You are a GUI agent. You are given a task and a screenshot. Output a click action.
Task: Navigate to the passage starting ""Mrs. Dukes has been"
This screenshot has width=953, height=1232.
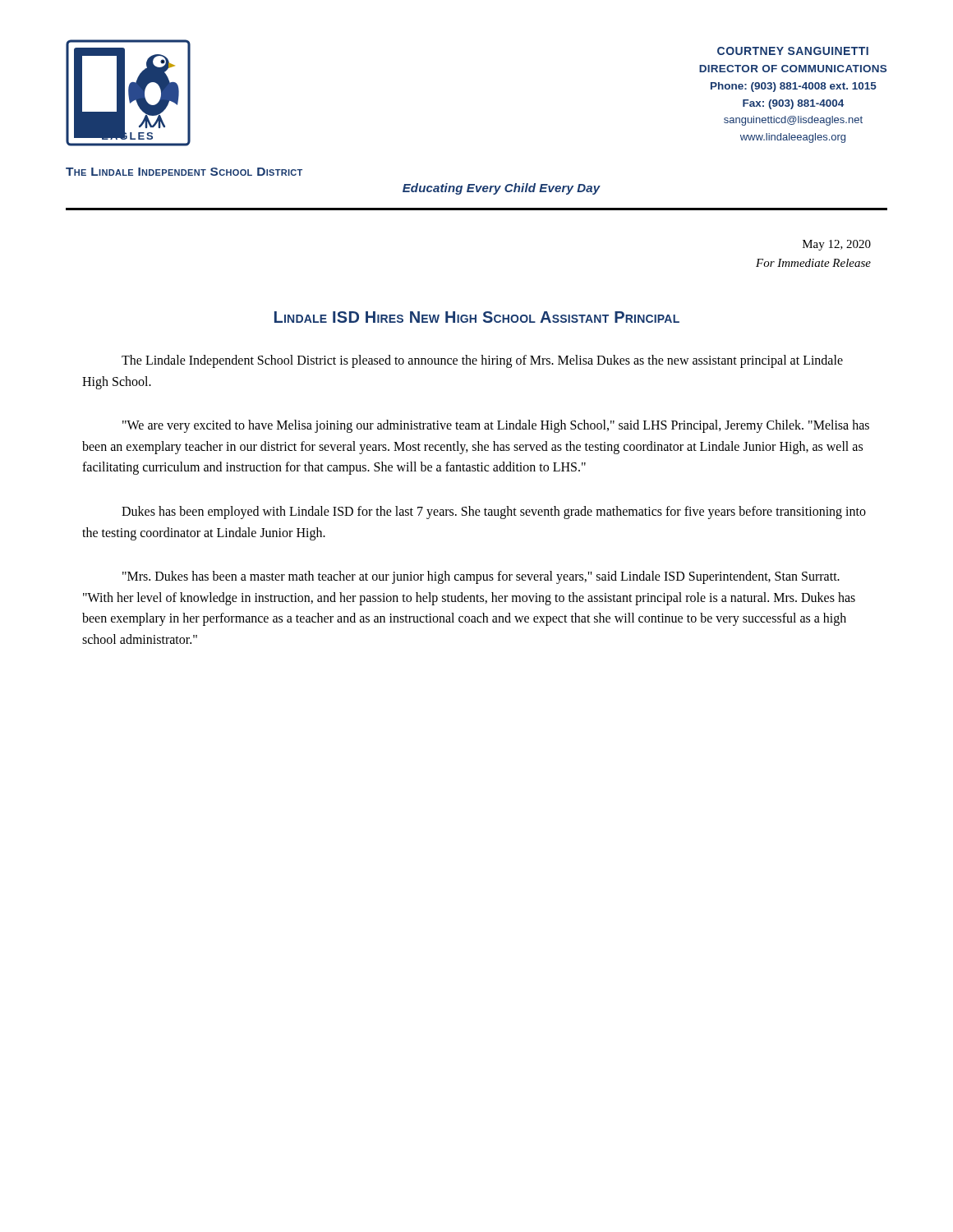click(476, 608)
